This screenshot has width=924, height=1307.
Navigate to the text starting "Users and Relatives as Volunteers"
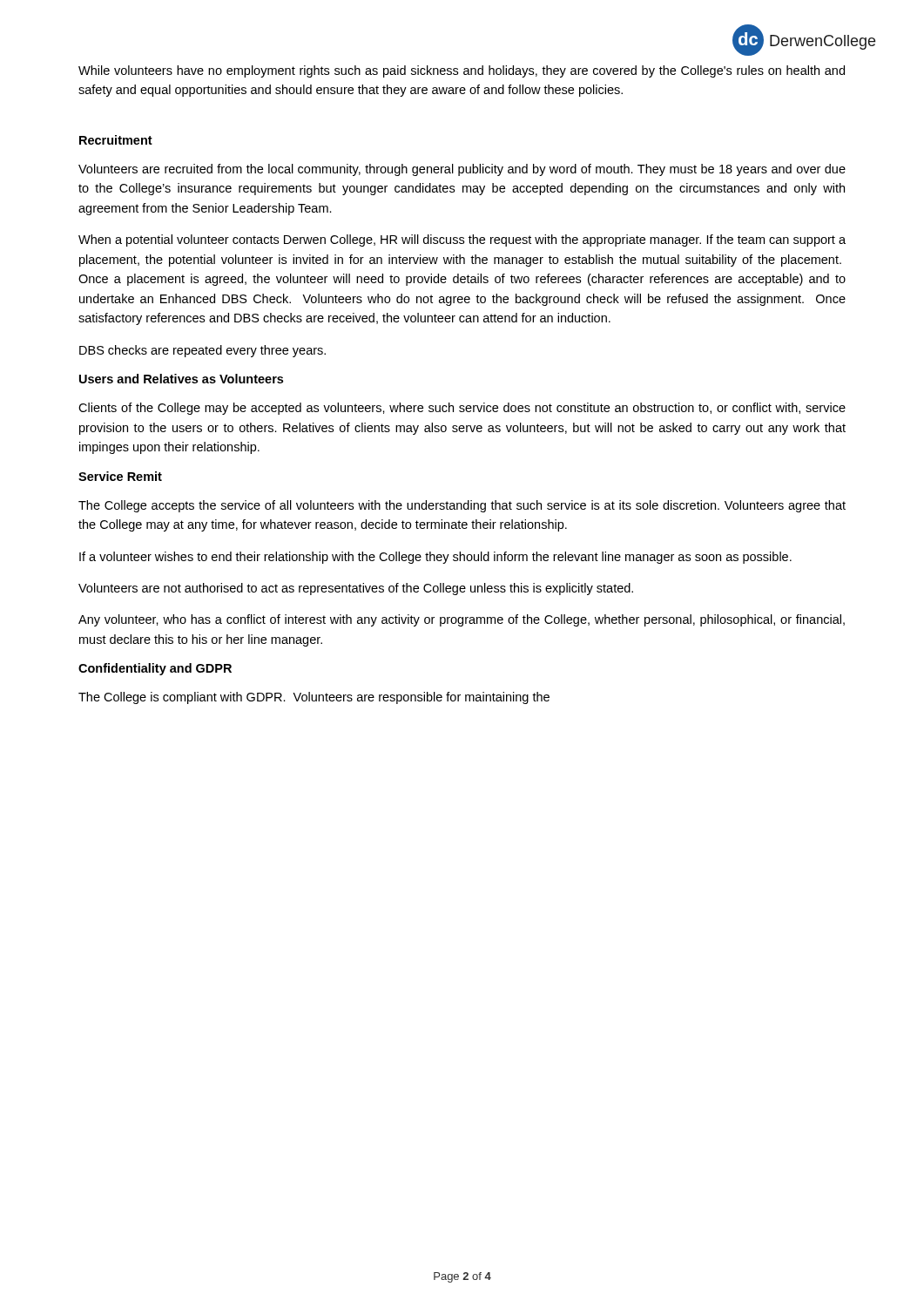pos(181,379)
